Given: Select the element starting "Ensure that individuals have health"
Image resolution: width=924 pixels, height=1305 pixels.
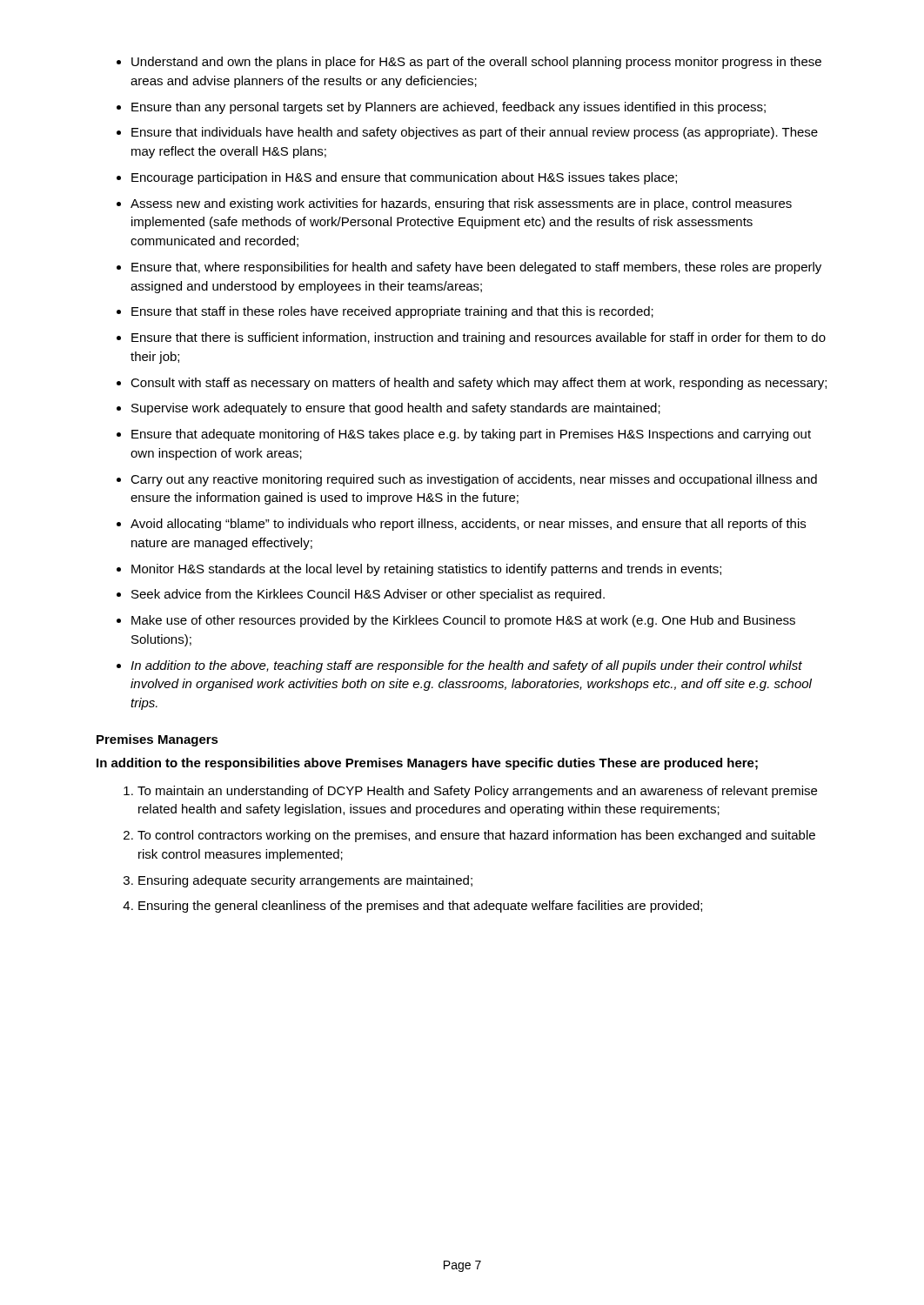Looking at the screenshot, I should (474, 141).
